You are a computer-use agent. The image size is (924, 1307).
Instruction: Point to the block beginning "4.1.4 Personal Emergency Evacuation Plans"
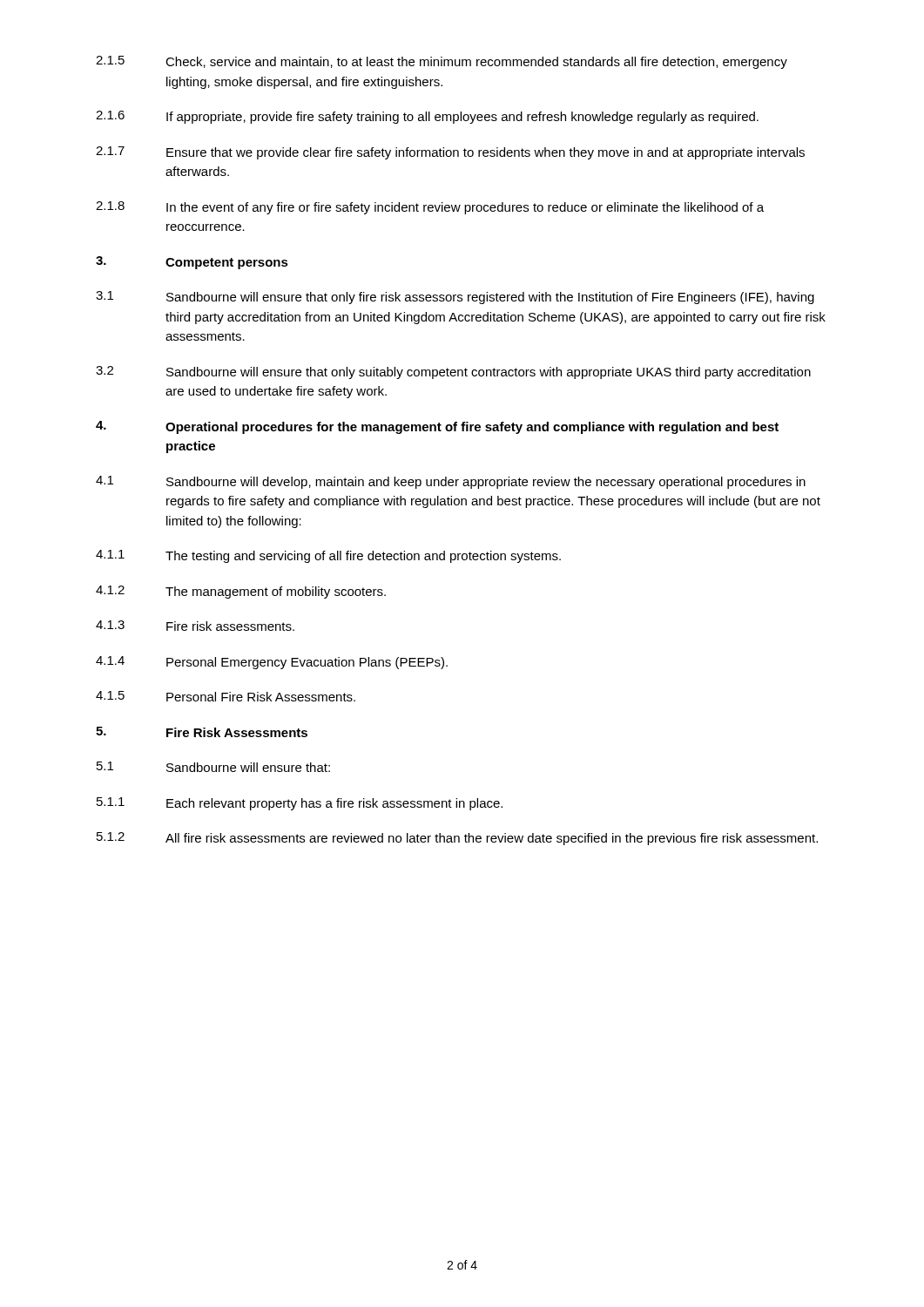pyautogui.click(x=272, y=663)
